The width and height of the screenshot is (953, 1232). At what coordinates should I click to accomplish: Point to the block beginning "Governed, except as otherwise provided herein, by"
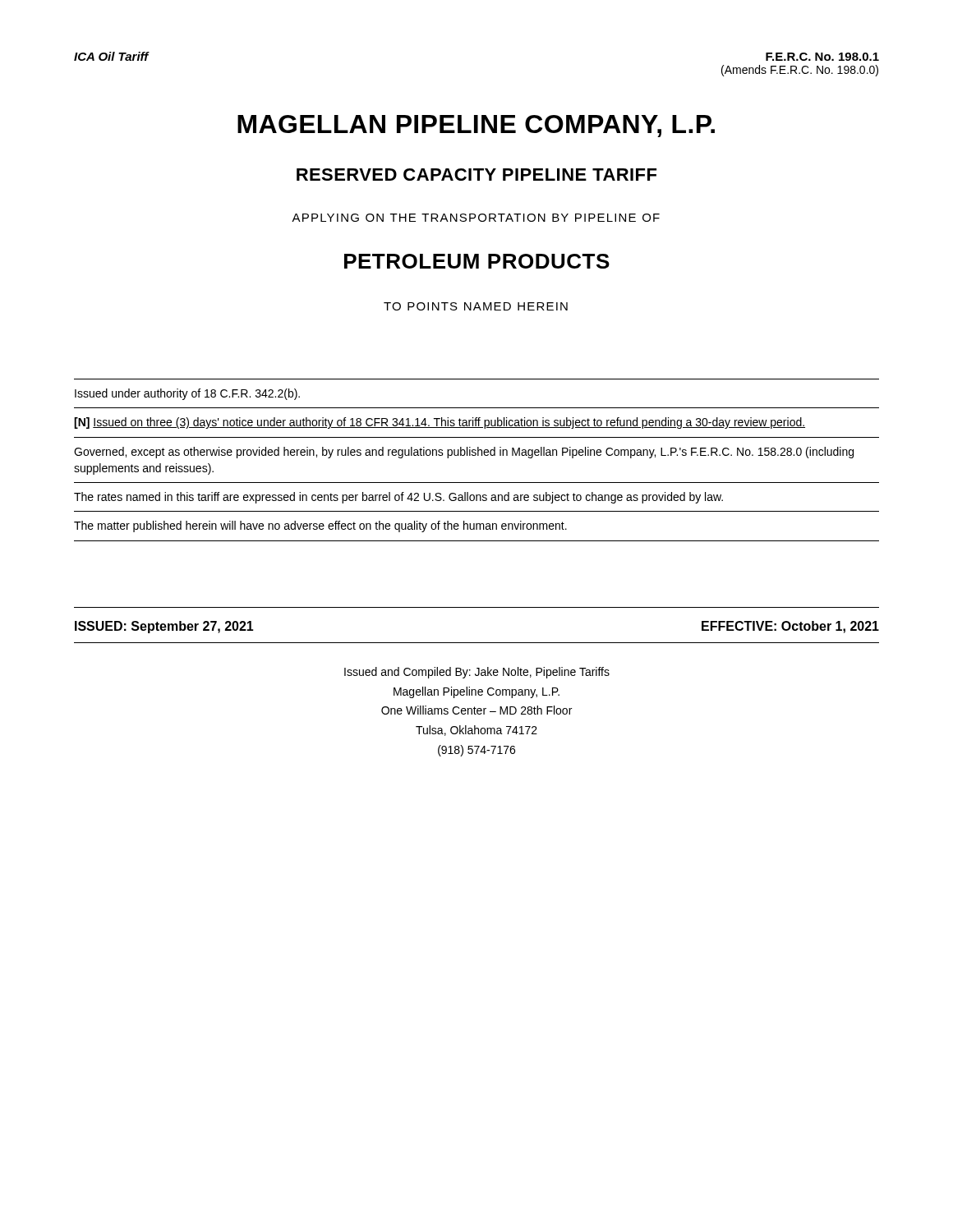coord(464,460)
